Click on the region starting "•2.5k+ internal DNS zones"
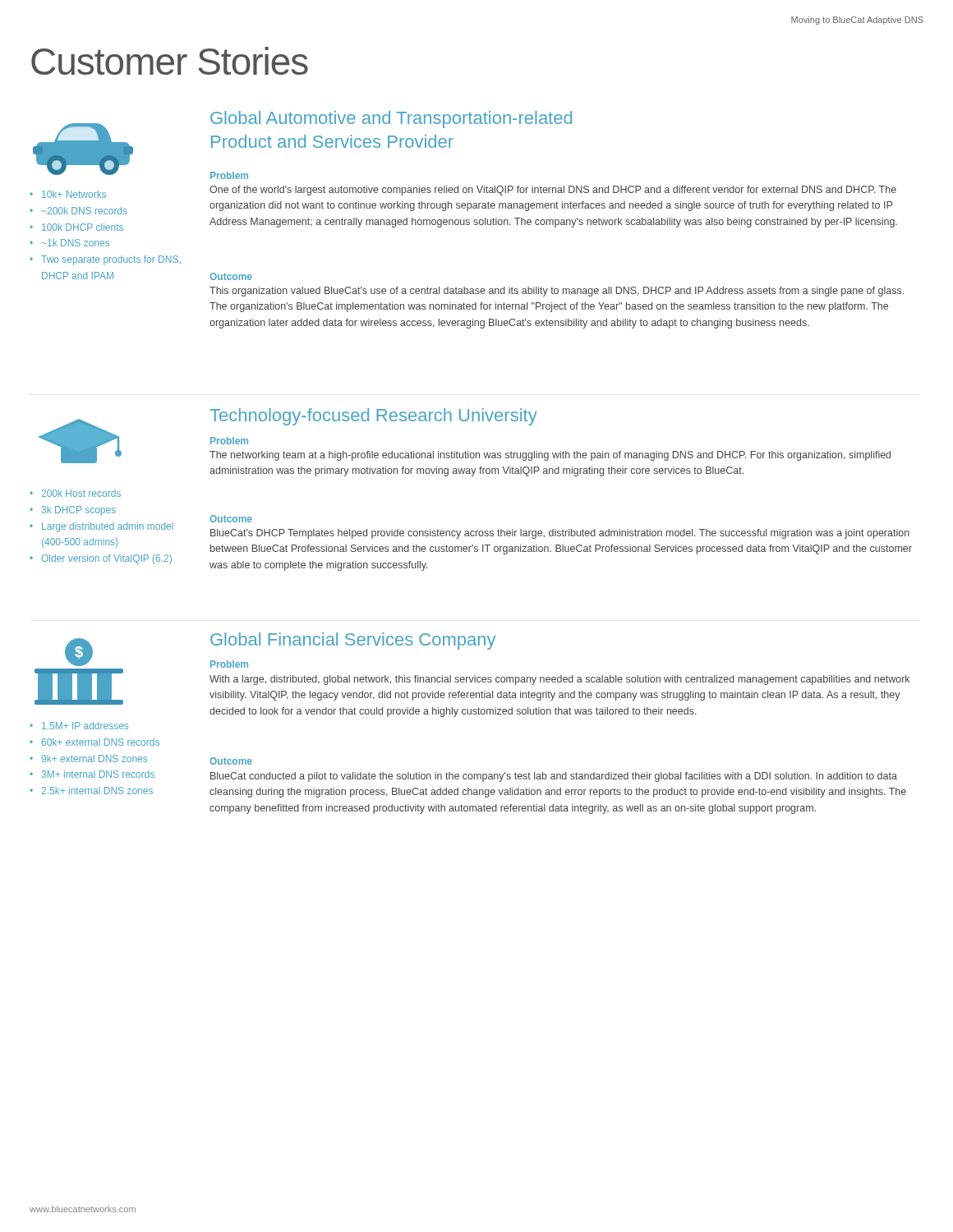This screenshot has height=1232, width=953. (x=91, y=792)
